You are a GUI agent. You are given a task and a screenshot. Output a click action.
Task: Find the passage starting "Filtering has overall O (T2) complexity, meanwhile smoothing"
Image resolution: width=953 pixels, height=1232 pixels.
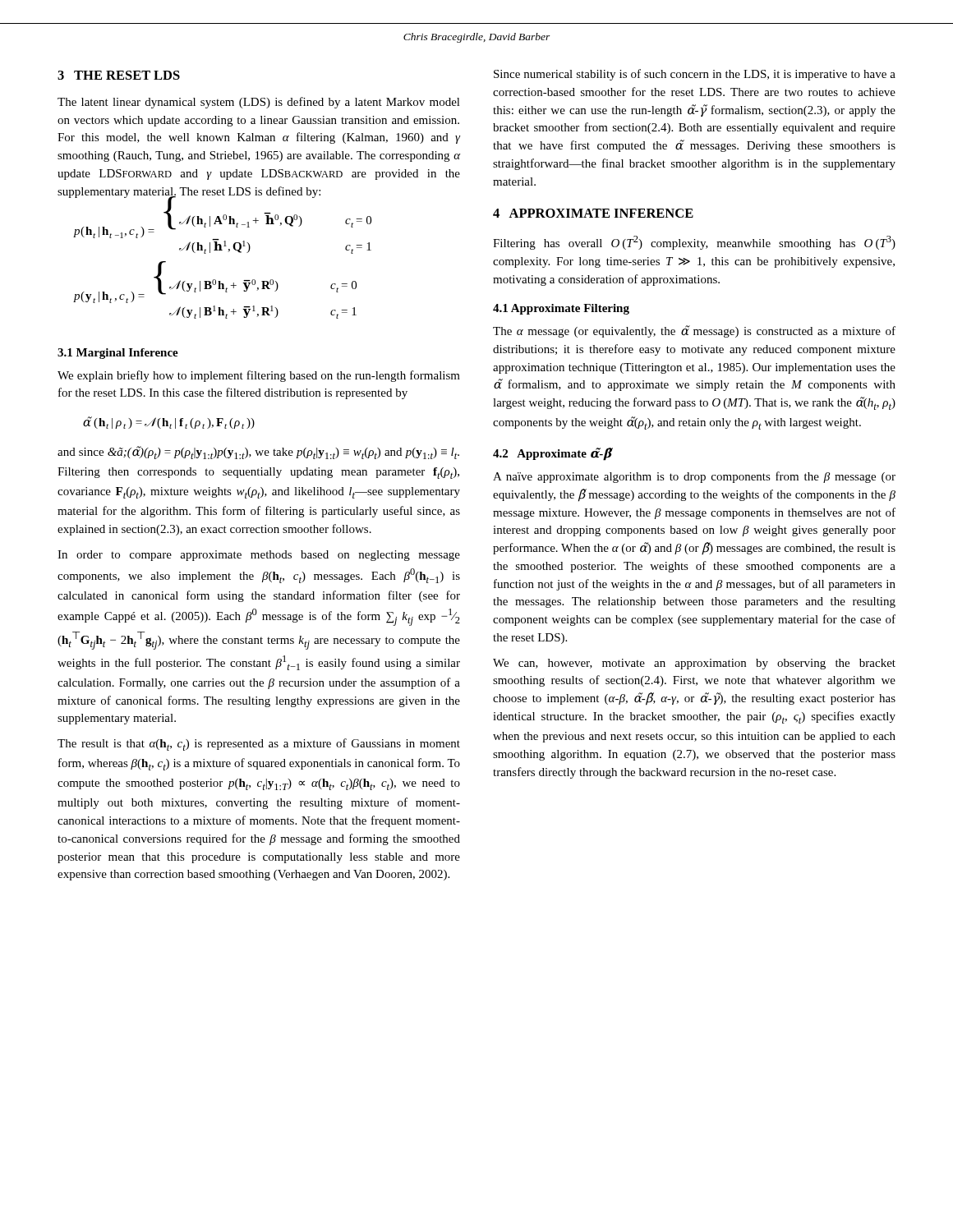pos(694,260)
